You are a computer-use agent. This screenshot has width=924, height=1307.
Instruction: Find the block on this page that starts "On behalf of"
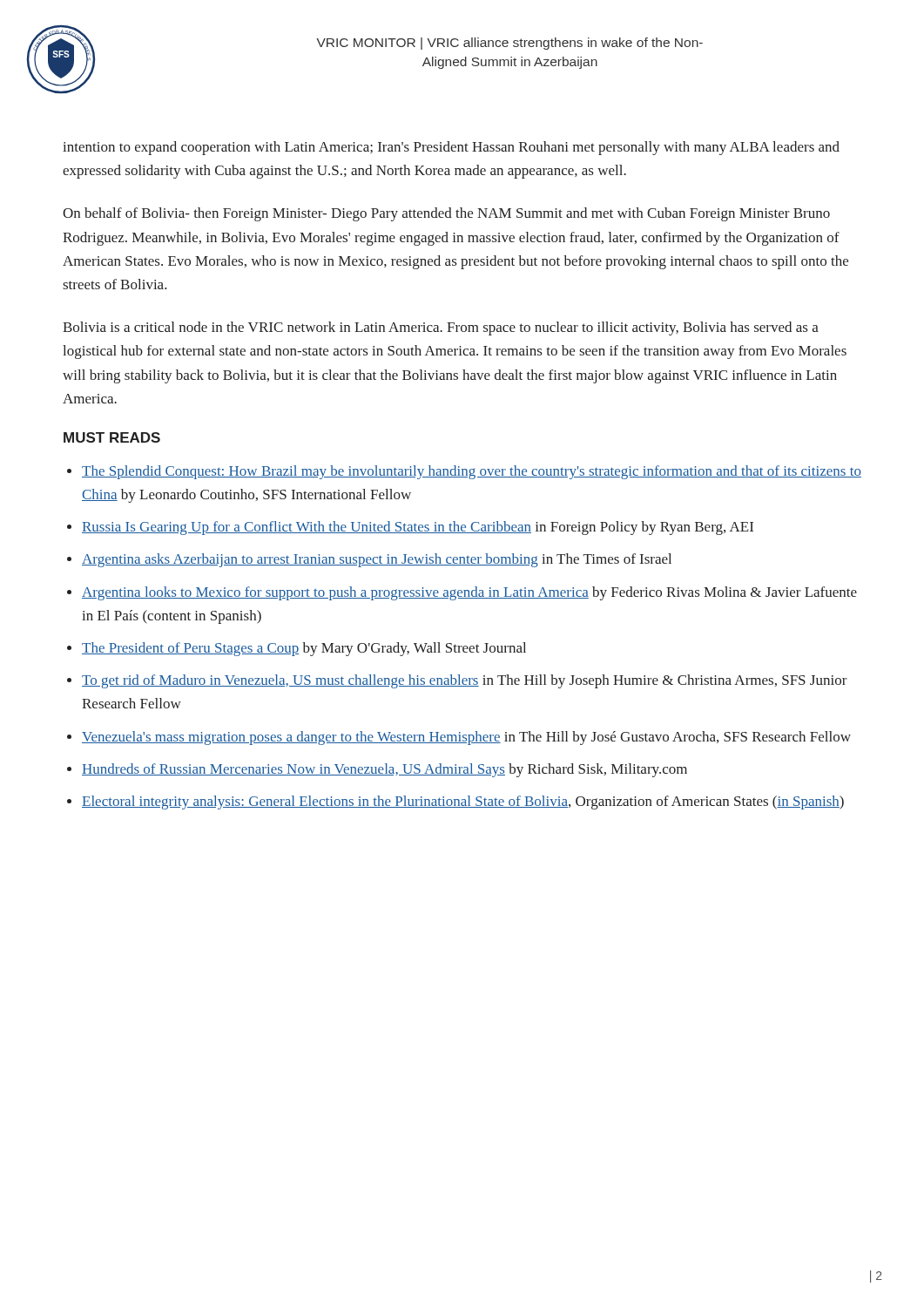tap(456, 249)
